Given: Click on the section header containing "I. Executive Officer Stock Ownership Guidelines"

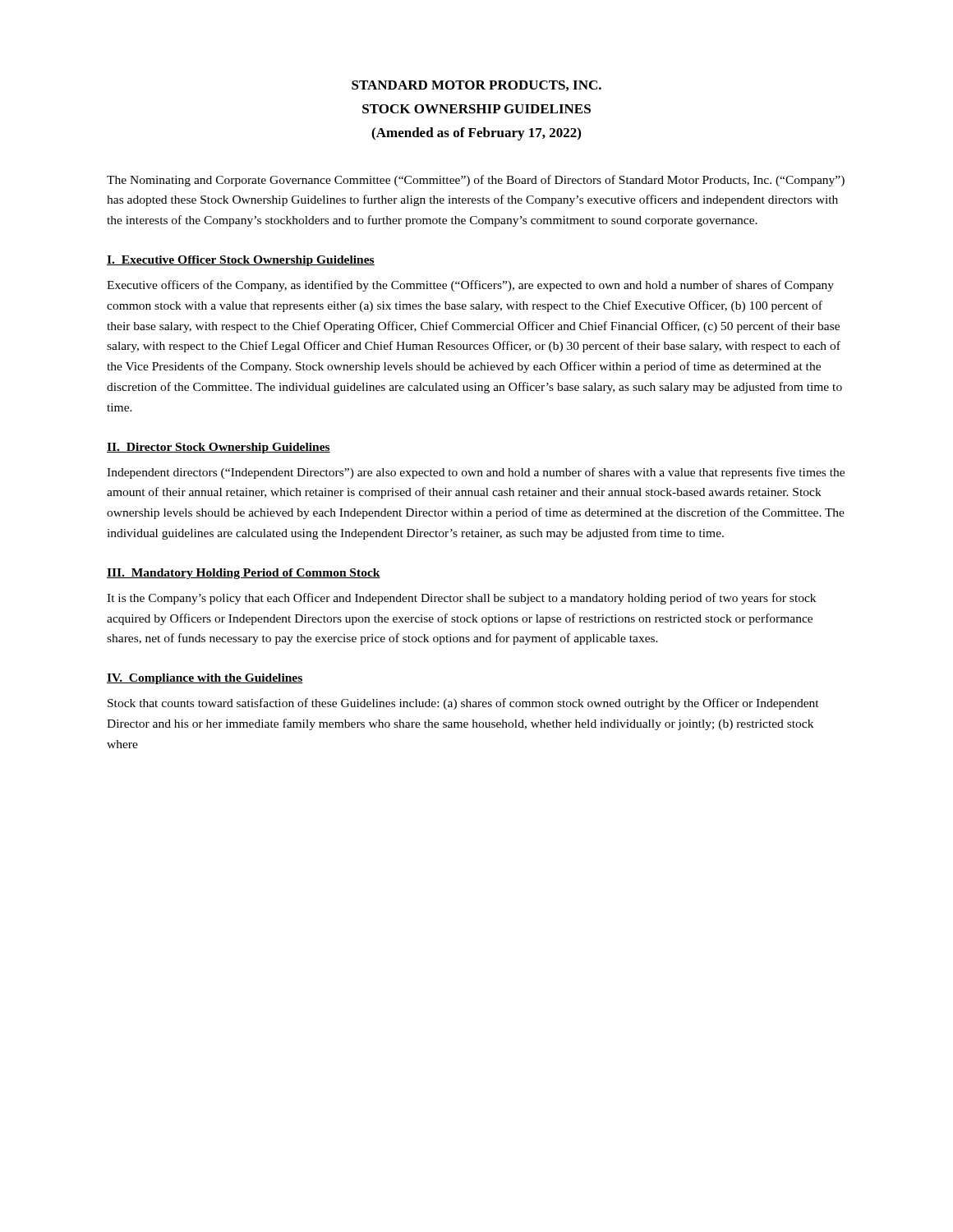Looking at the screenshot, I should click(241, 259).
